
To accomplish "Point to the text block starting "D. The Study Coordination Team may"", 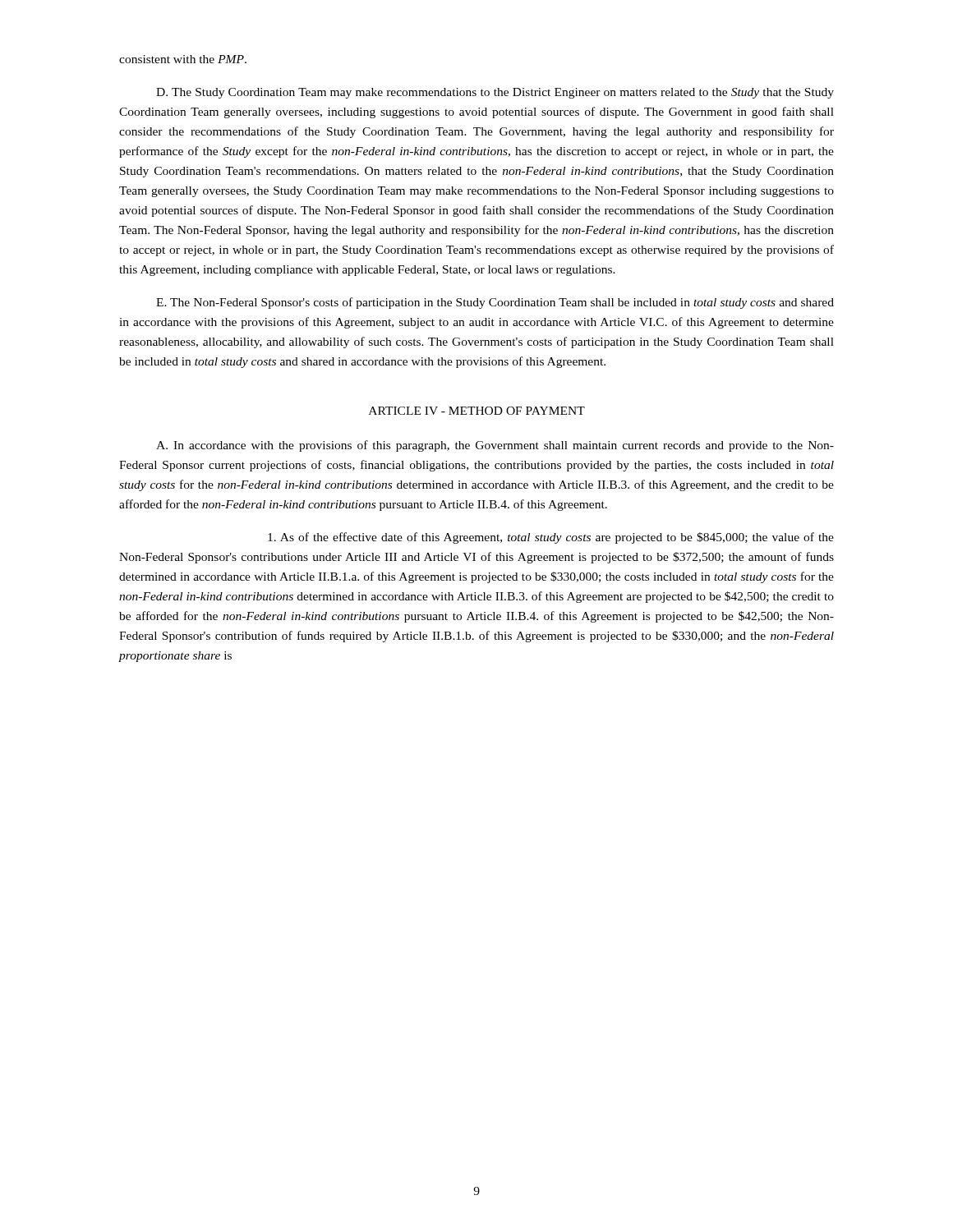I will pyautogui.click(x=476, y=180).
